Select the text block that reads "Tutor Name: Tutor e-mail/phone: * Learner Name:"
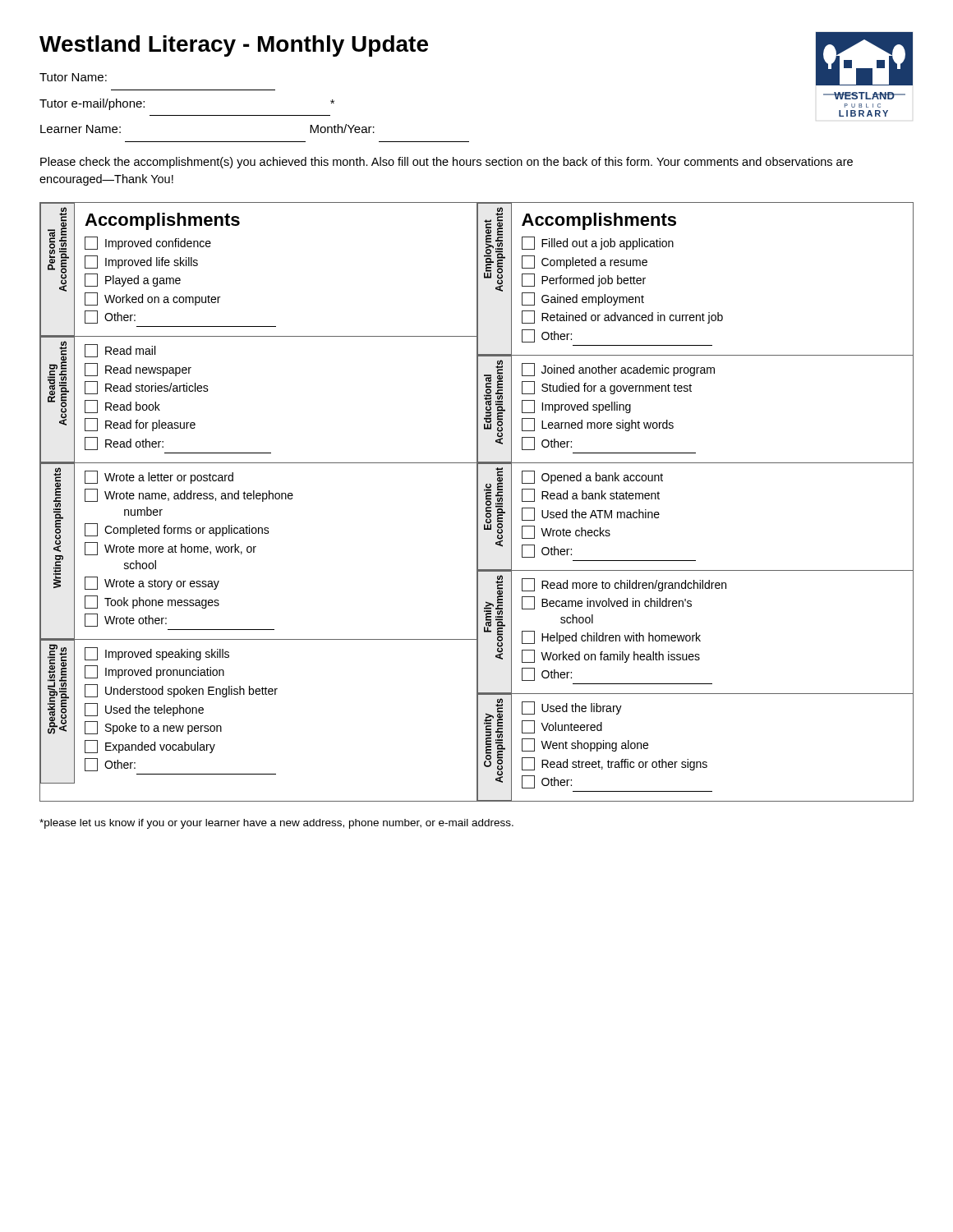The height and width of the screenshot is (1232, 953). [x=254, y=104]
